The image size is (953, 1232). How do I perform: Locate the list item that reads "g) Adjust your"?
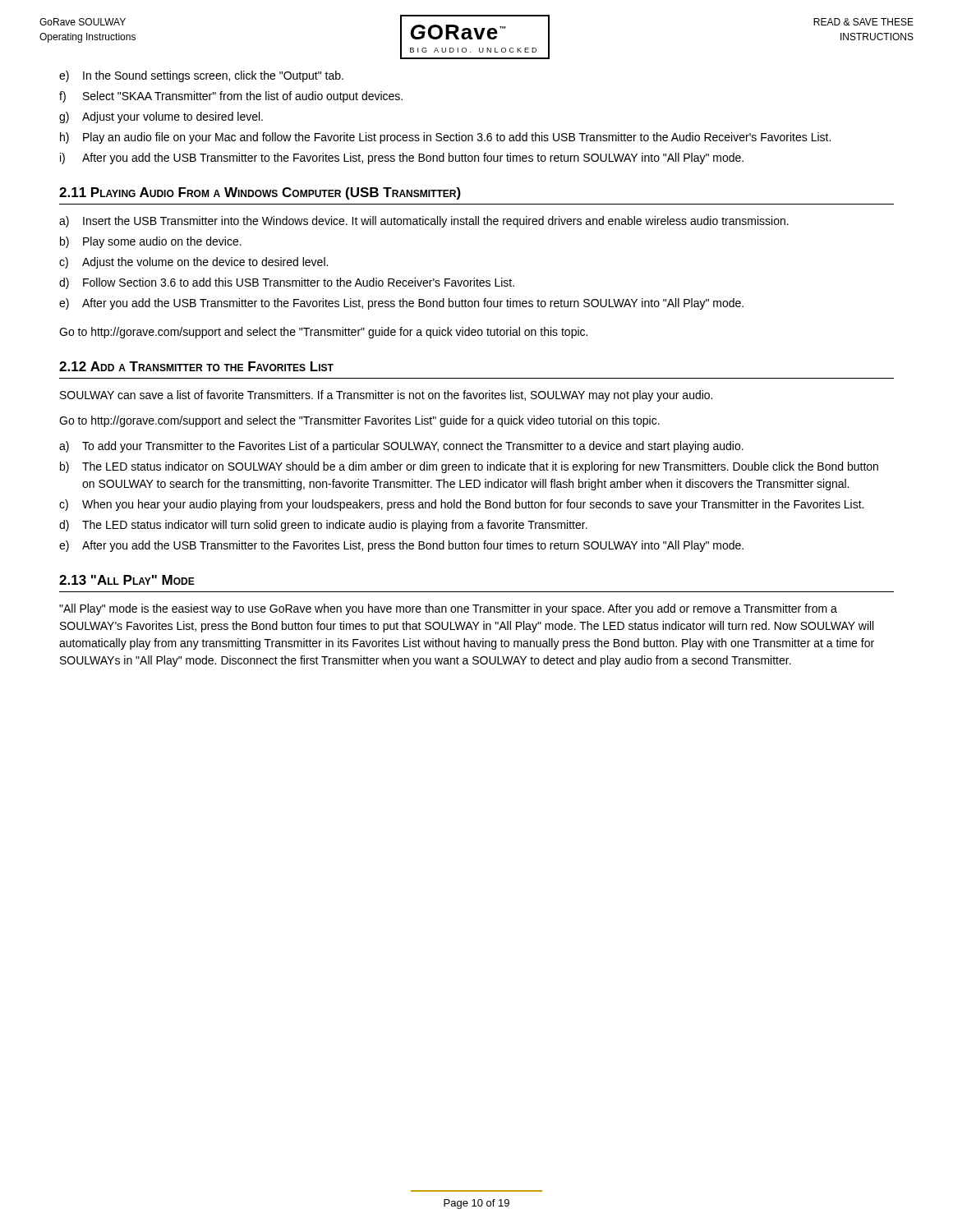click(x=161, y=117)
